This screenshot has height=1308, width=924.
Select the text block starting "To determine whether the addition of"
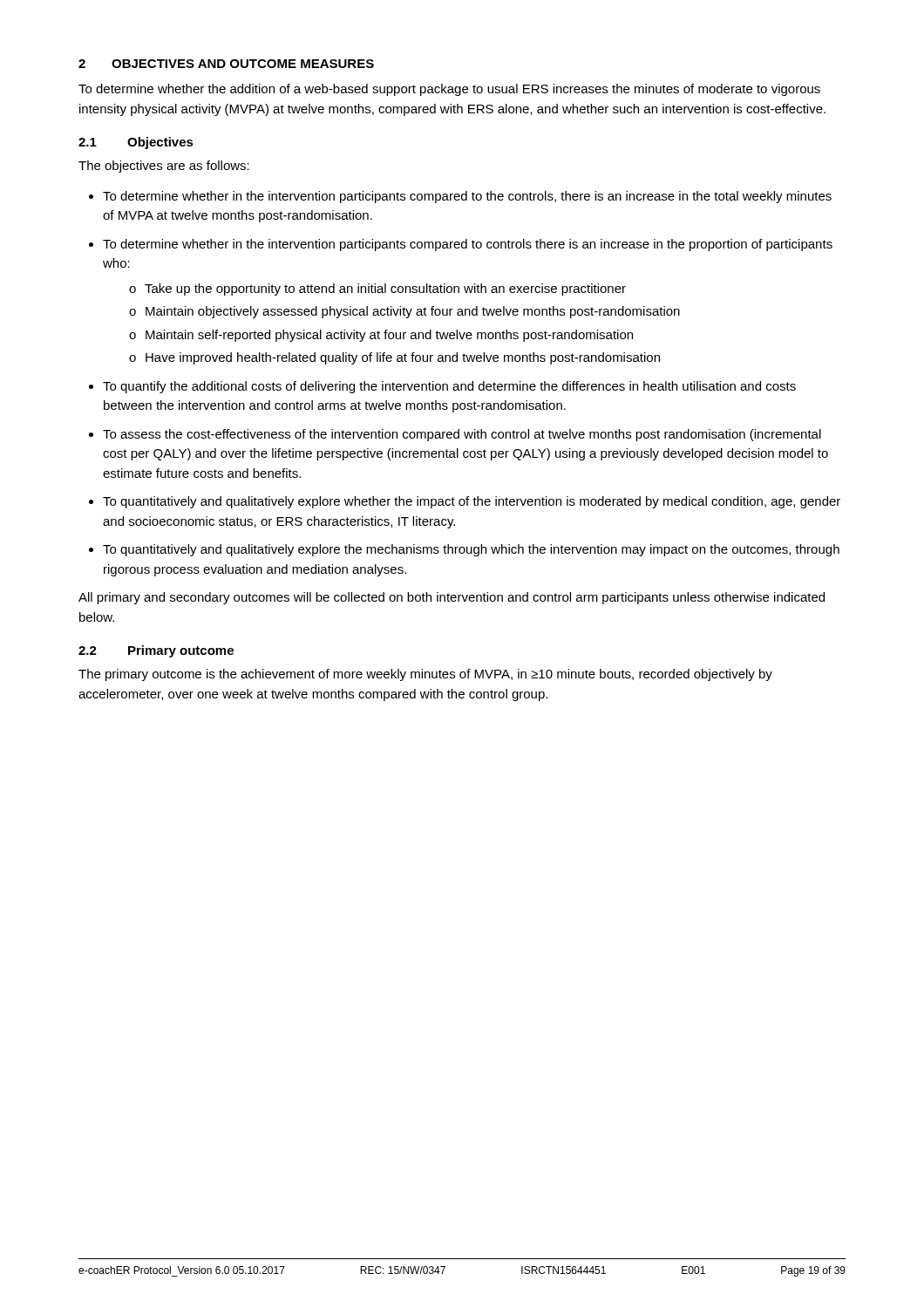tap(462, 99)
